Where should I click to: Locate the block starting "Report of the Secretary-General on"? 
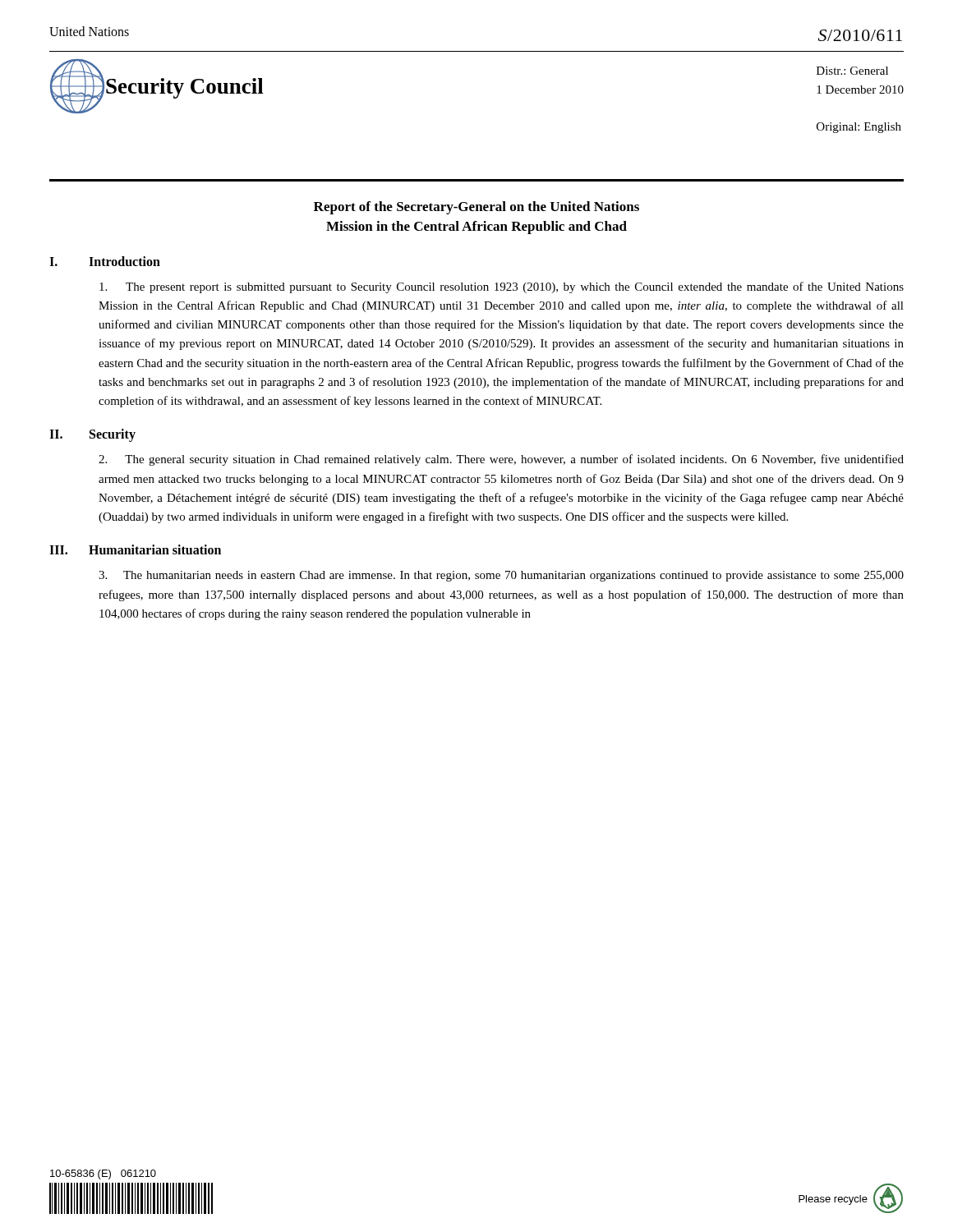pos(476,216)
